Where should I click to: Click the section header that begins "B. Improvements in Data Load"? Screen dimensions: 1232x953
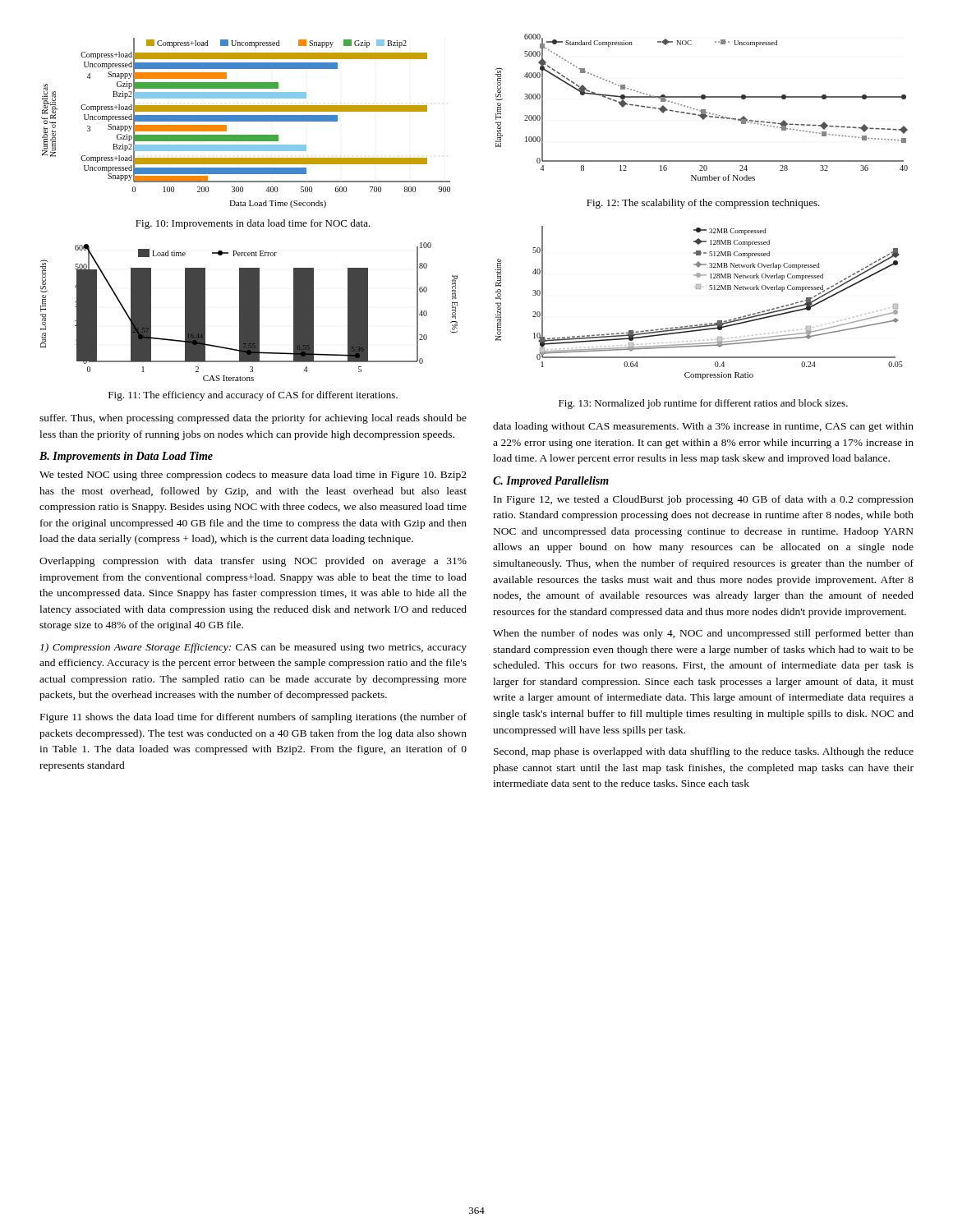(x=126, y=456)
